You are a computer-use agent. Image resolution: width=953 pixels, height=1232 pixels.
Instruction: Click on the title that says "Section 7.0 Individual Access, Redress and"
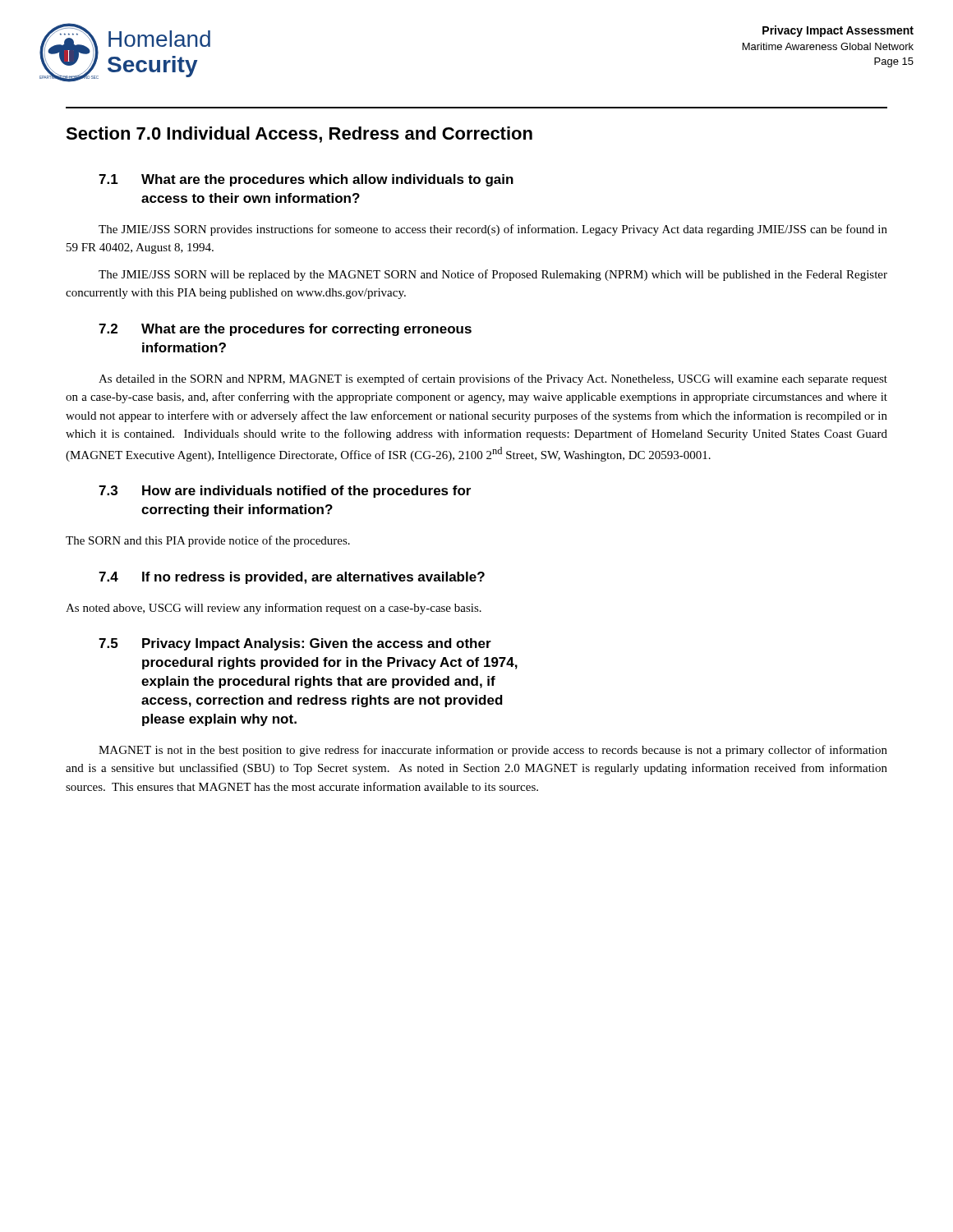(299, 133)
